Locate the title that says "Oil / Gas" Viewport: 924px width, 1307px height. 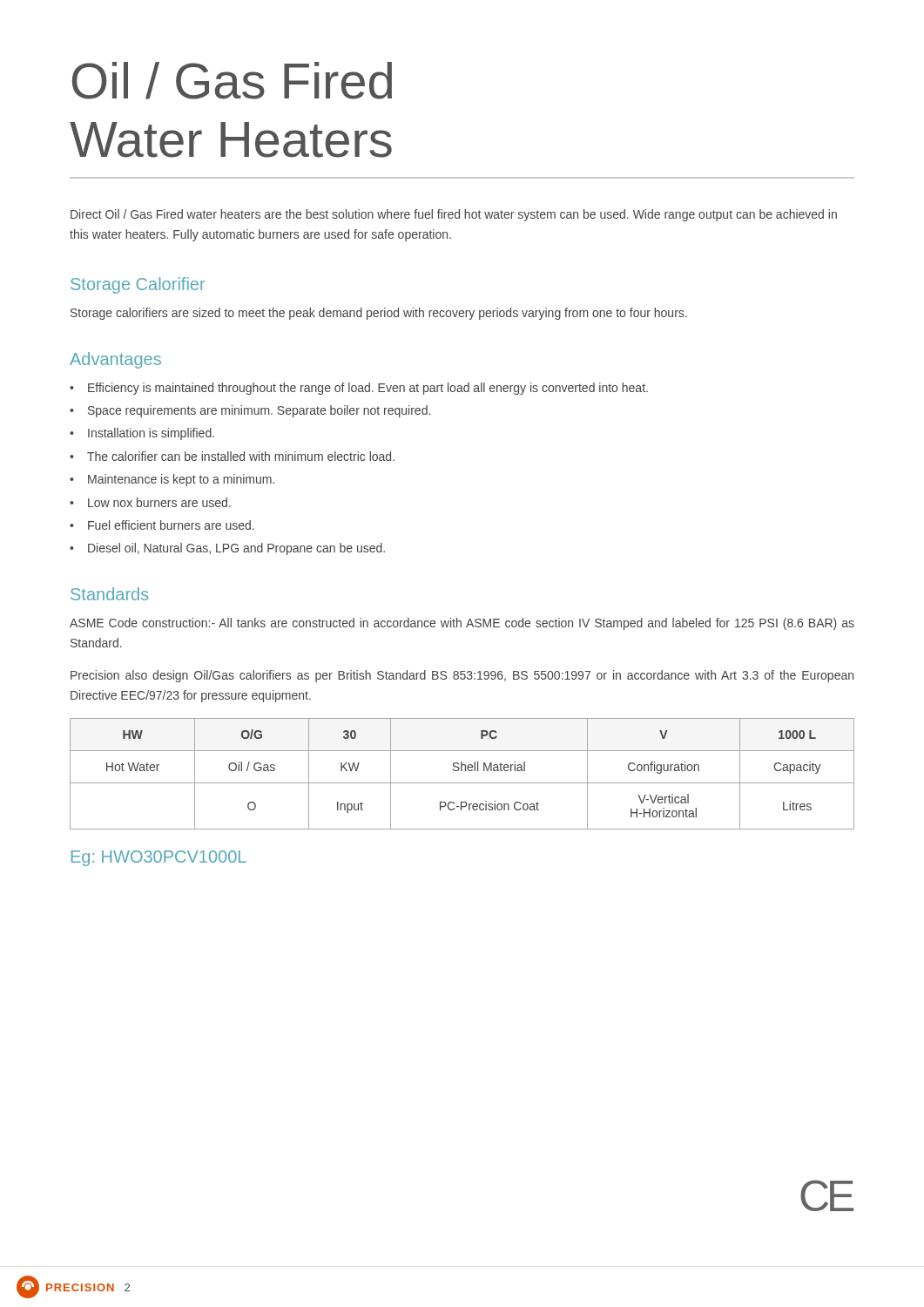tap(232, 81)
